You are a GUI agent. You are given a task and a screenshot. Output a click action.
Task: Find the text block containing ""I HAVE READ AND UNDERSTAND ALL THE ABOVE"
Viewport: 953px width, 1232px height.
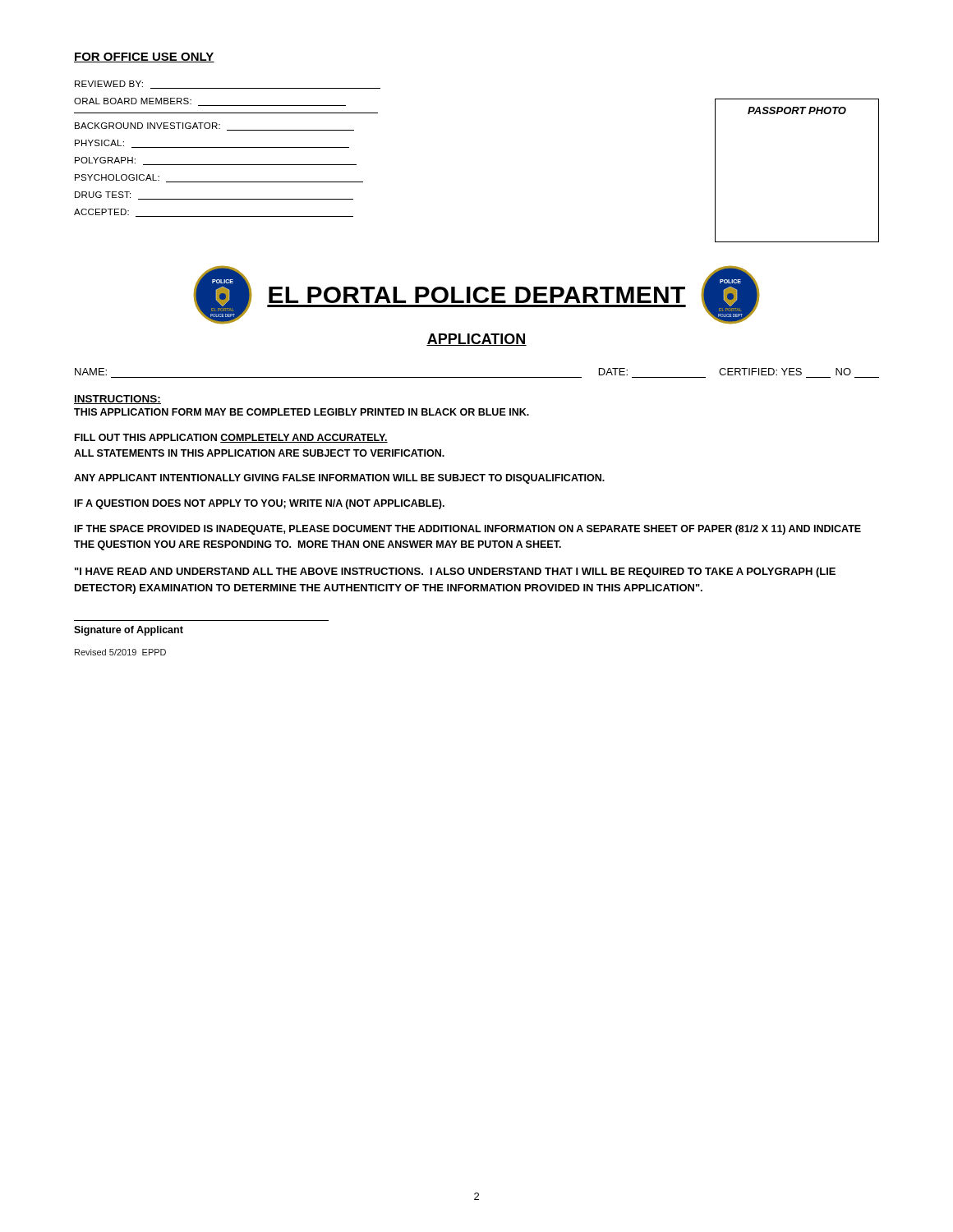455,579
